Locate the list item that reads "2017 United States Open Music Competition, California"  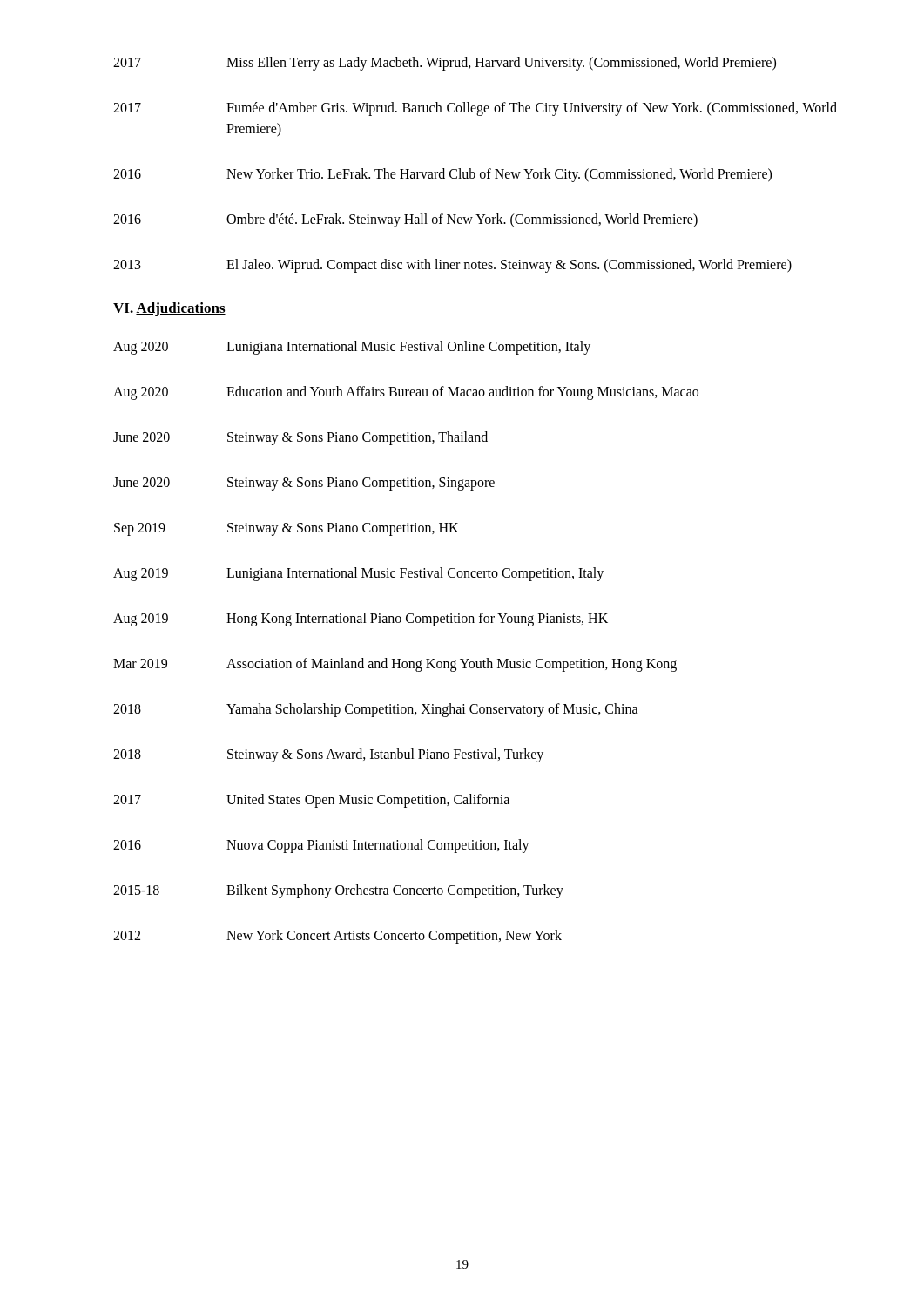[x=475, y=800]
